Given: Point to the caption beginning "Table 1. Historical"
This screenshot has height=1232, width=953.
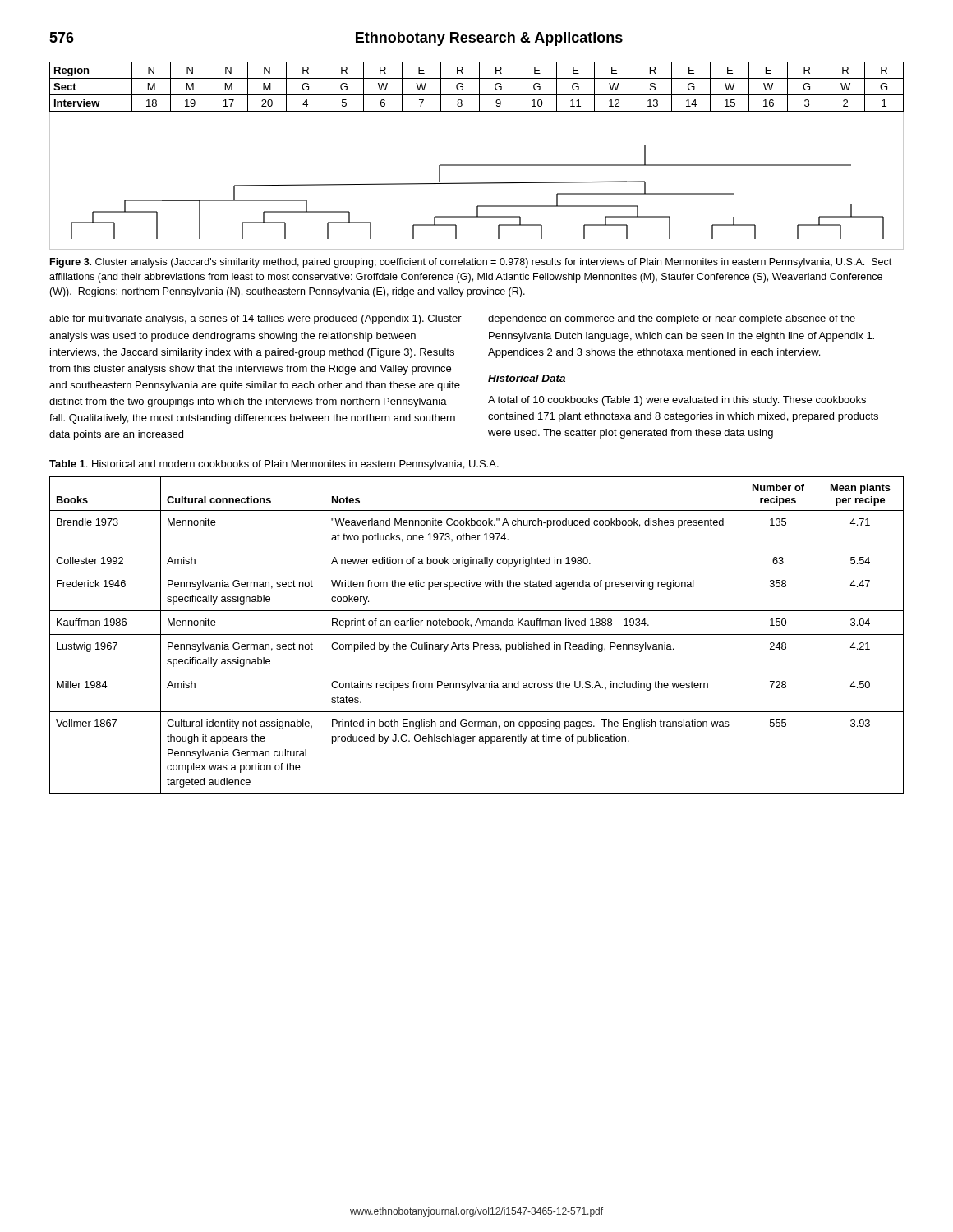Looking at the screenshot, I should coord(274,463).
